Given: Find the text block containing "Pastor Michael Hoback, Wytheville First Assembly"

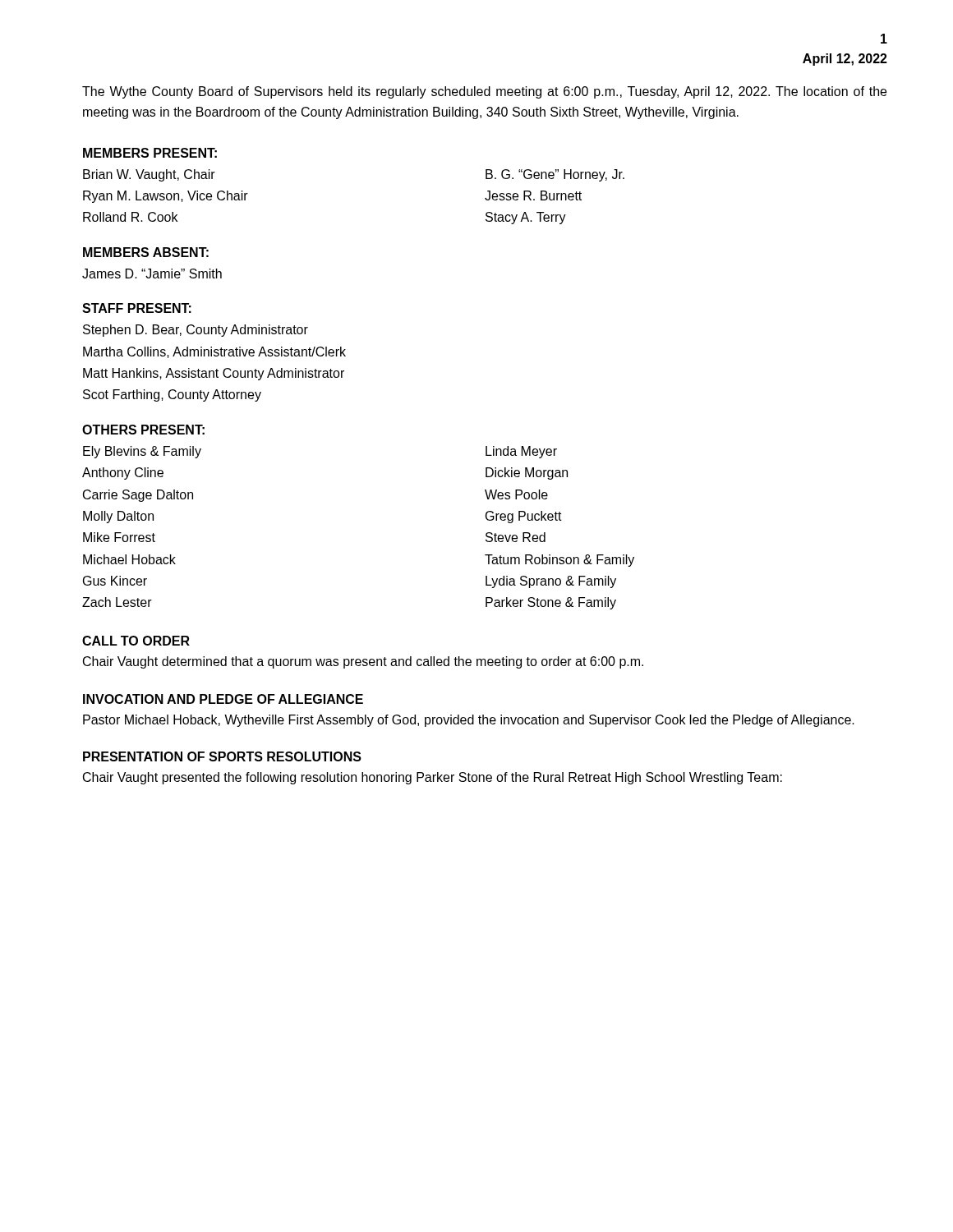Looking at the screenshot, I should pos(469,720).
